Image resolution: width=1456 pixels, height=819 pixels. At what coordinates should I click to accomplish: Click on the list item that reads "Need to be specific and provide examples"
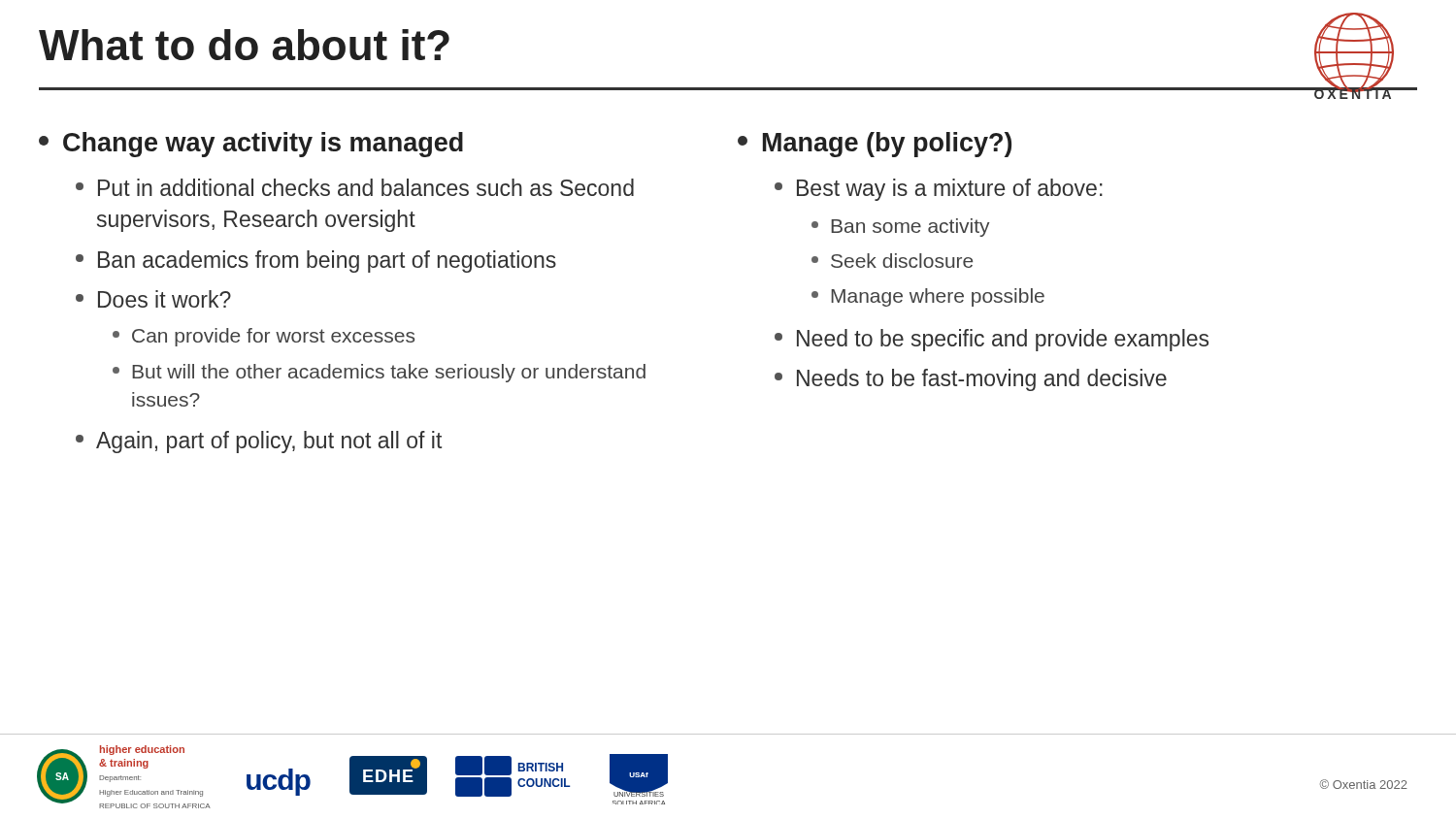992,339
